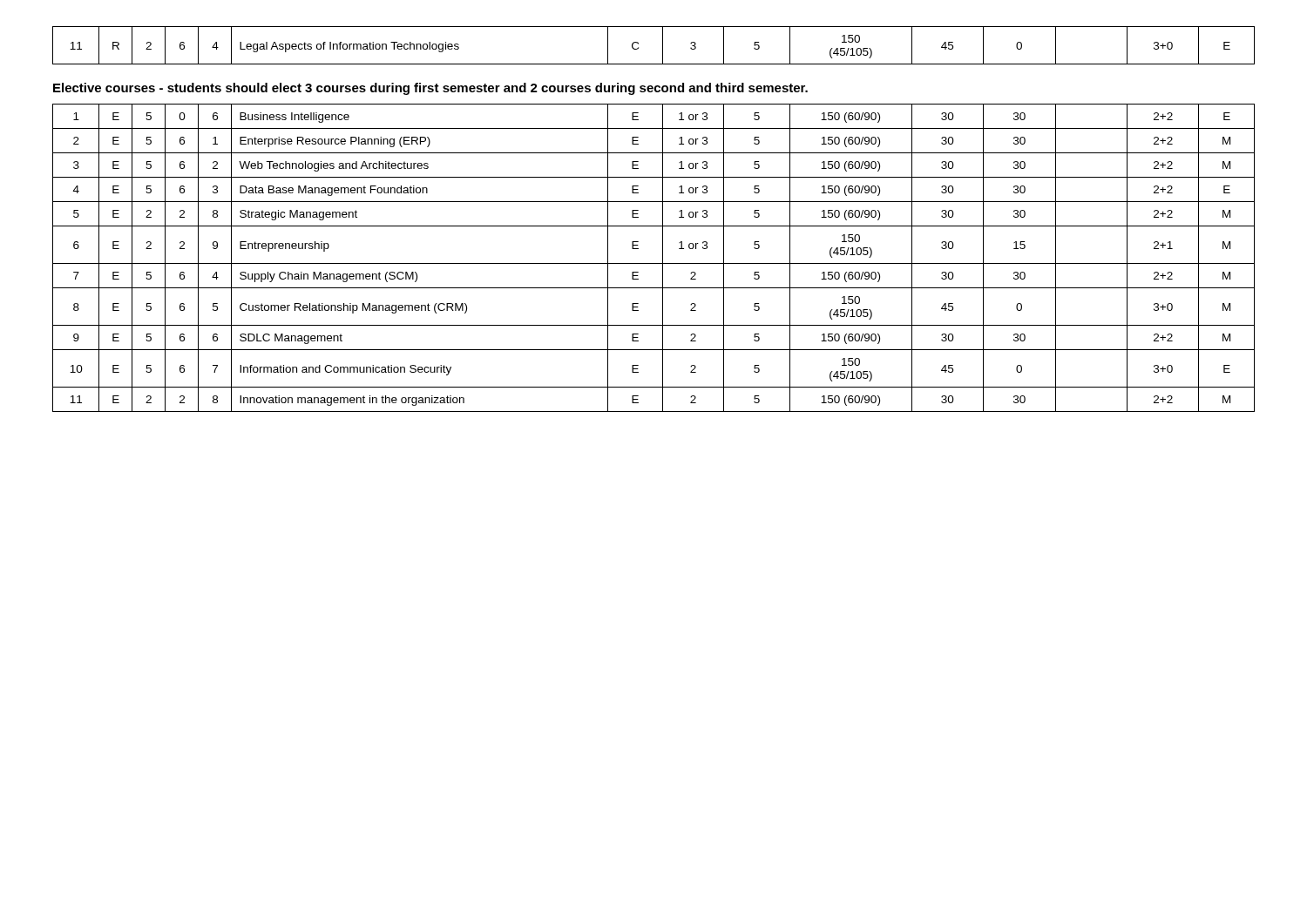Select the table that reads "150 (60/90)"
The image size is (1307, 924).
click(x=654, y=258)
